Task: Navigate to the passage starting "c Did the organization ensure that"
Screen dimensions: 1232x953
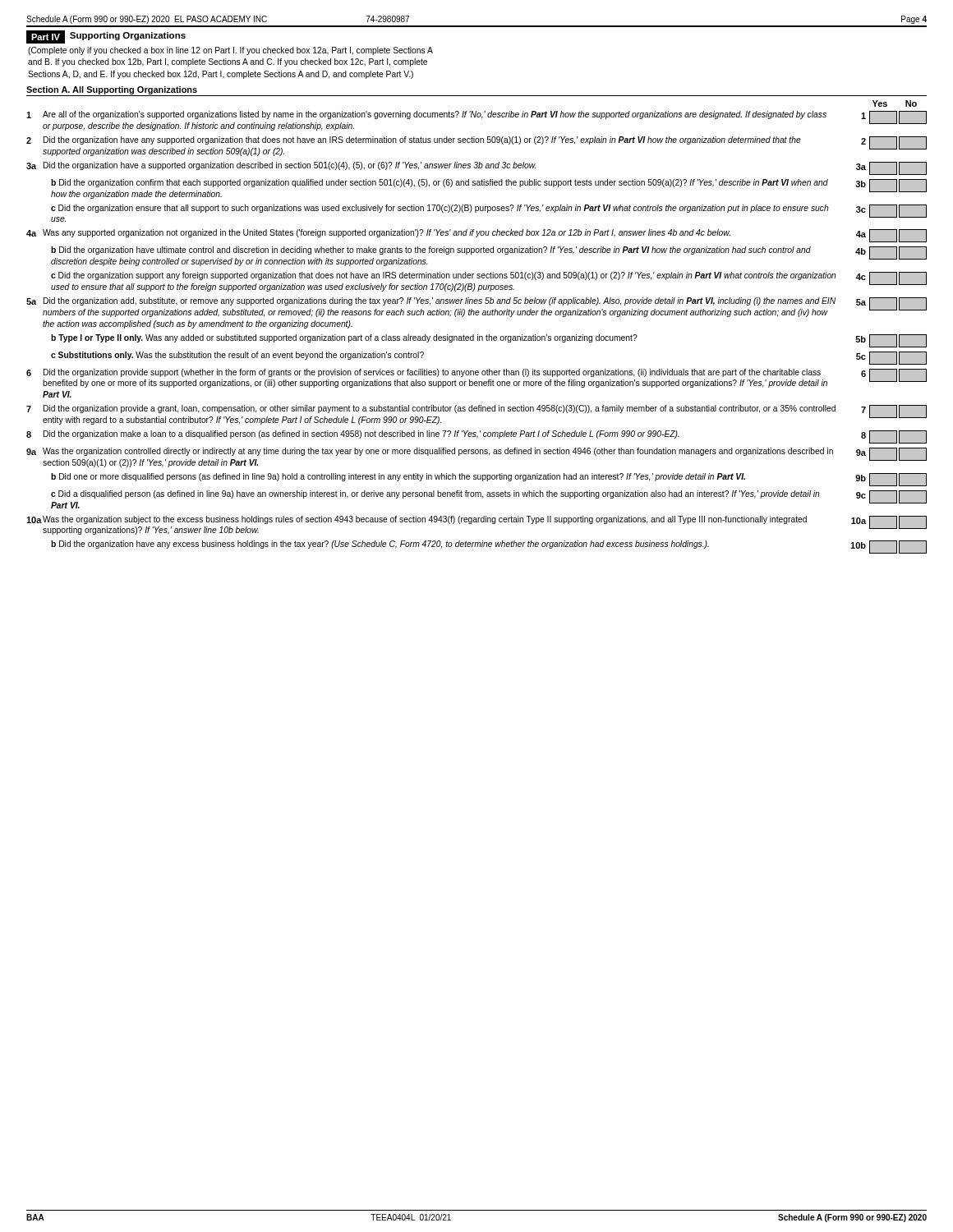Action: tap(476, 214)
